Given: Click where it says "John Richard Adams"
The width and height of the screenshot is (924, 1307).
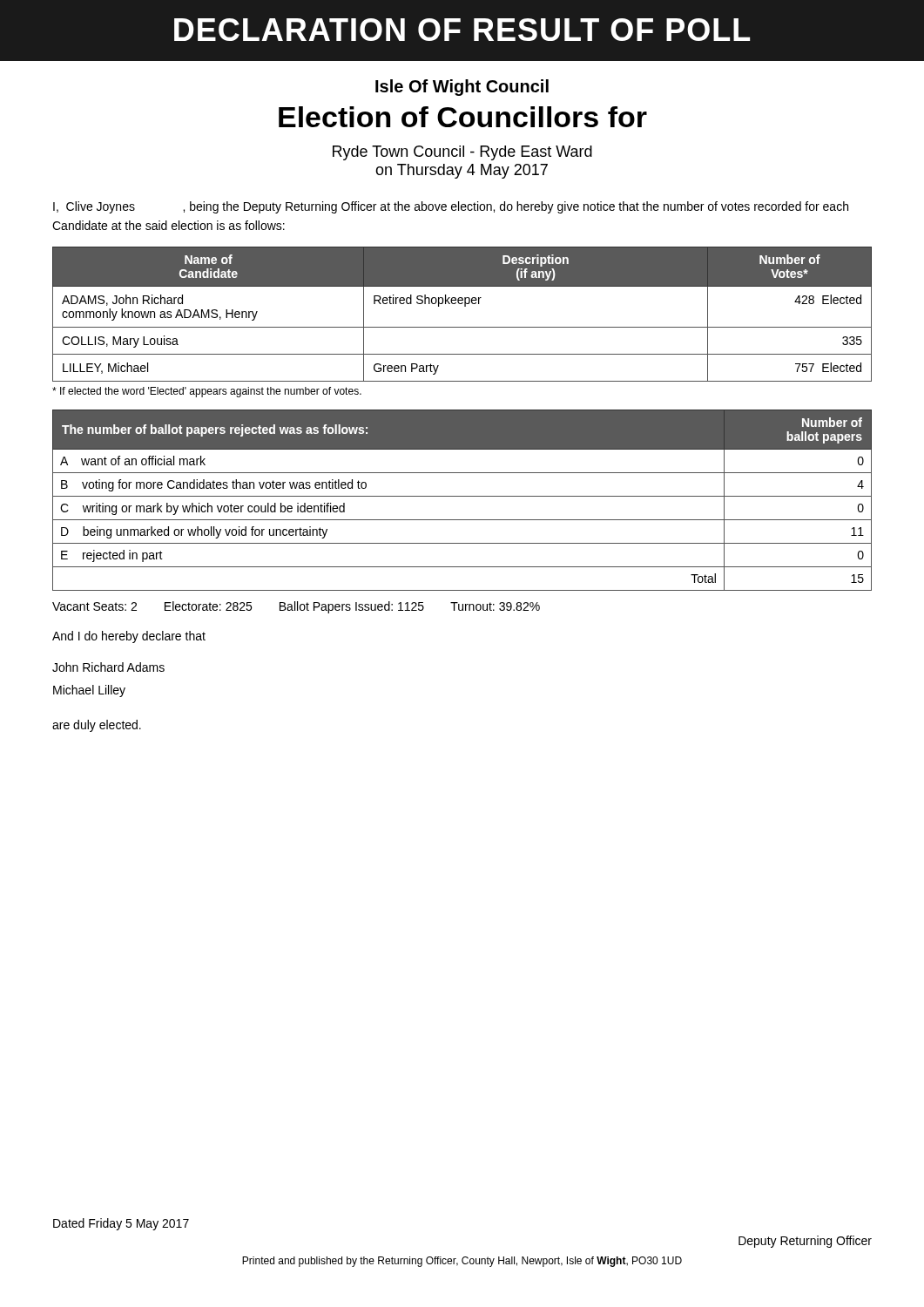Looking at the screenshot, I should [109, 667].
